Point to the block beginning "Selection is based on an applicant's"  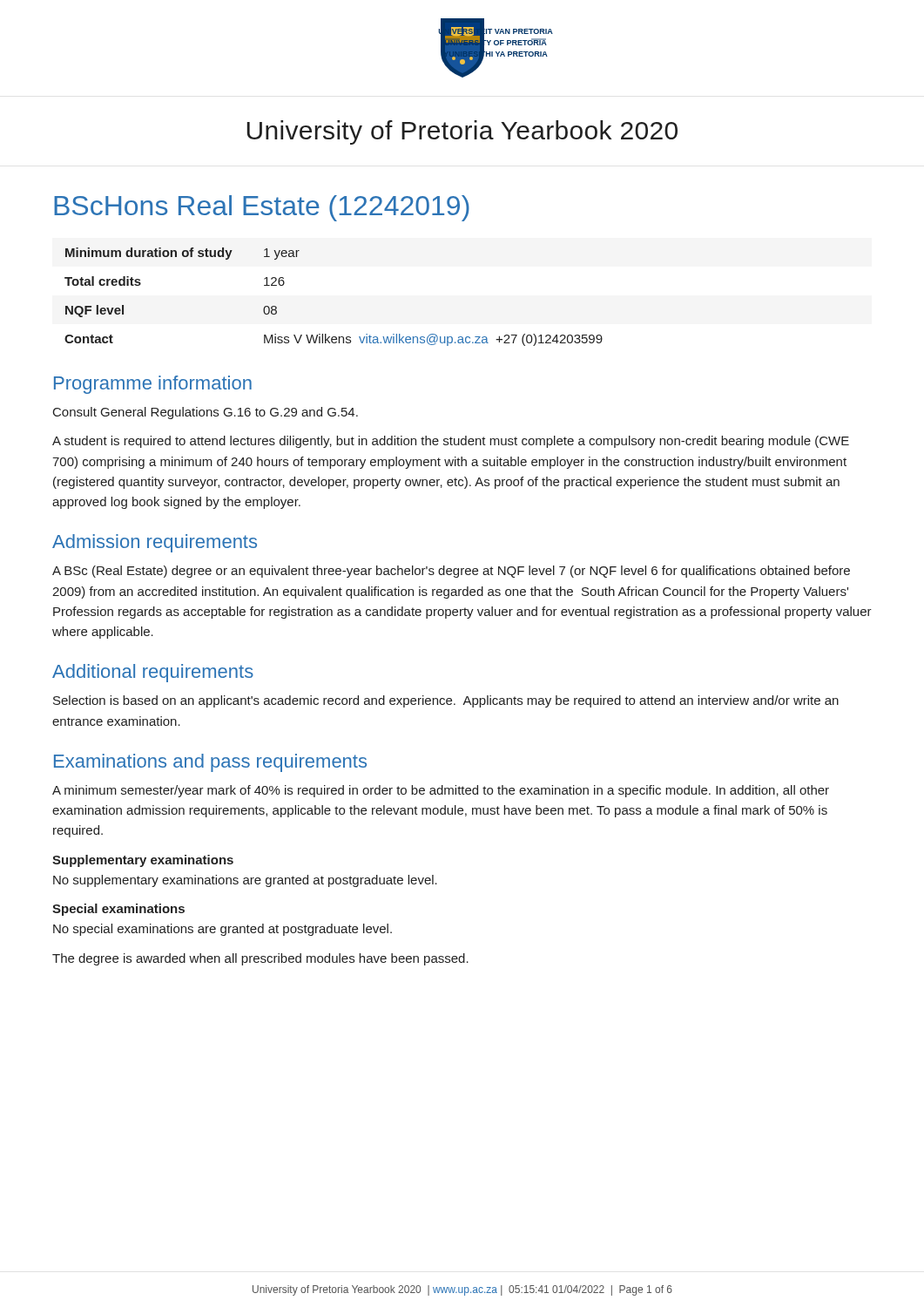click(446, 710)
